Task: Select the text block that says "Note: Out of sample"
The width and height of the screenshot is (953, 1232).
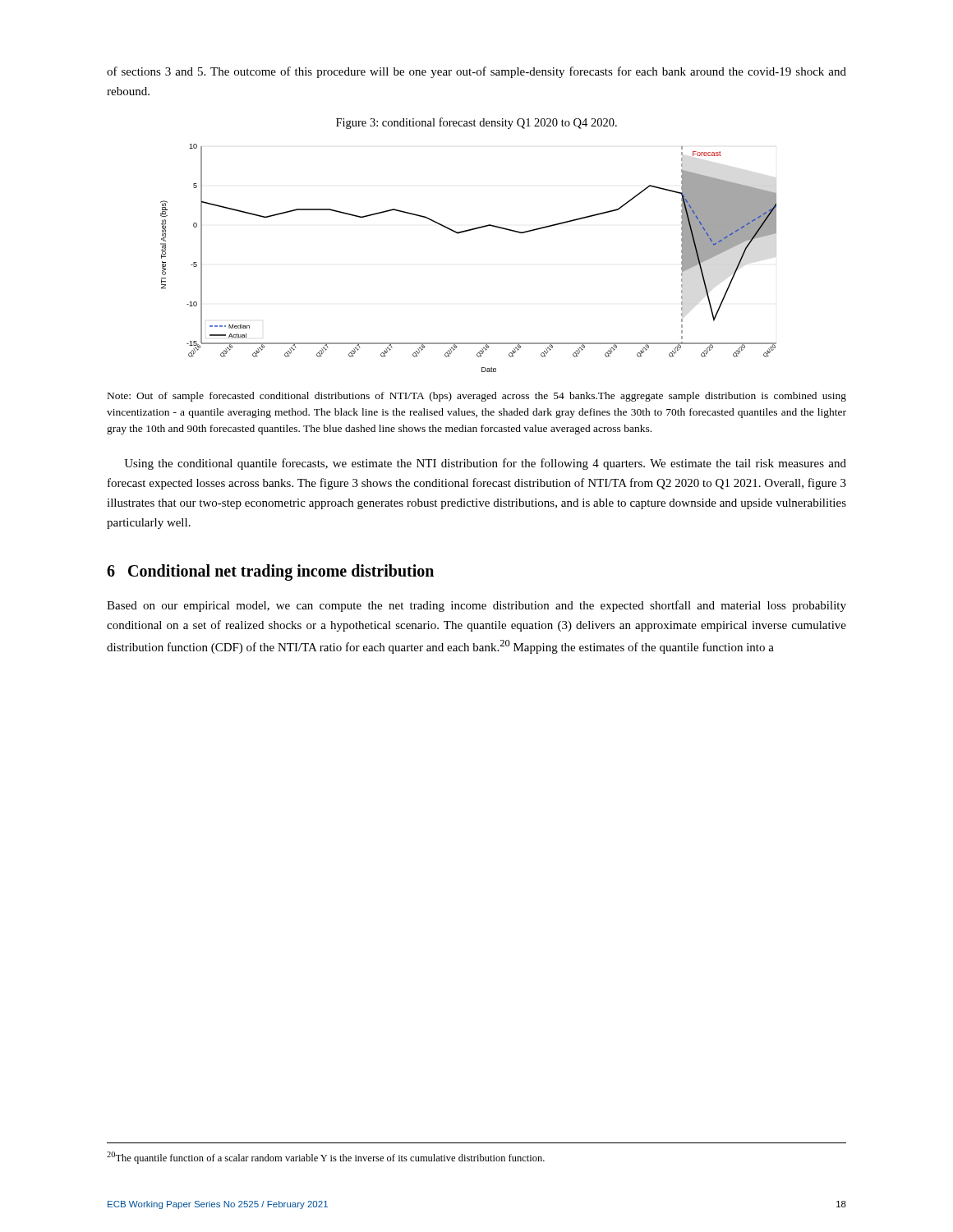Action: (476, 412)
